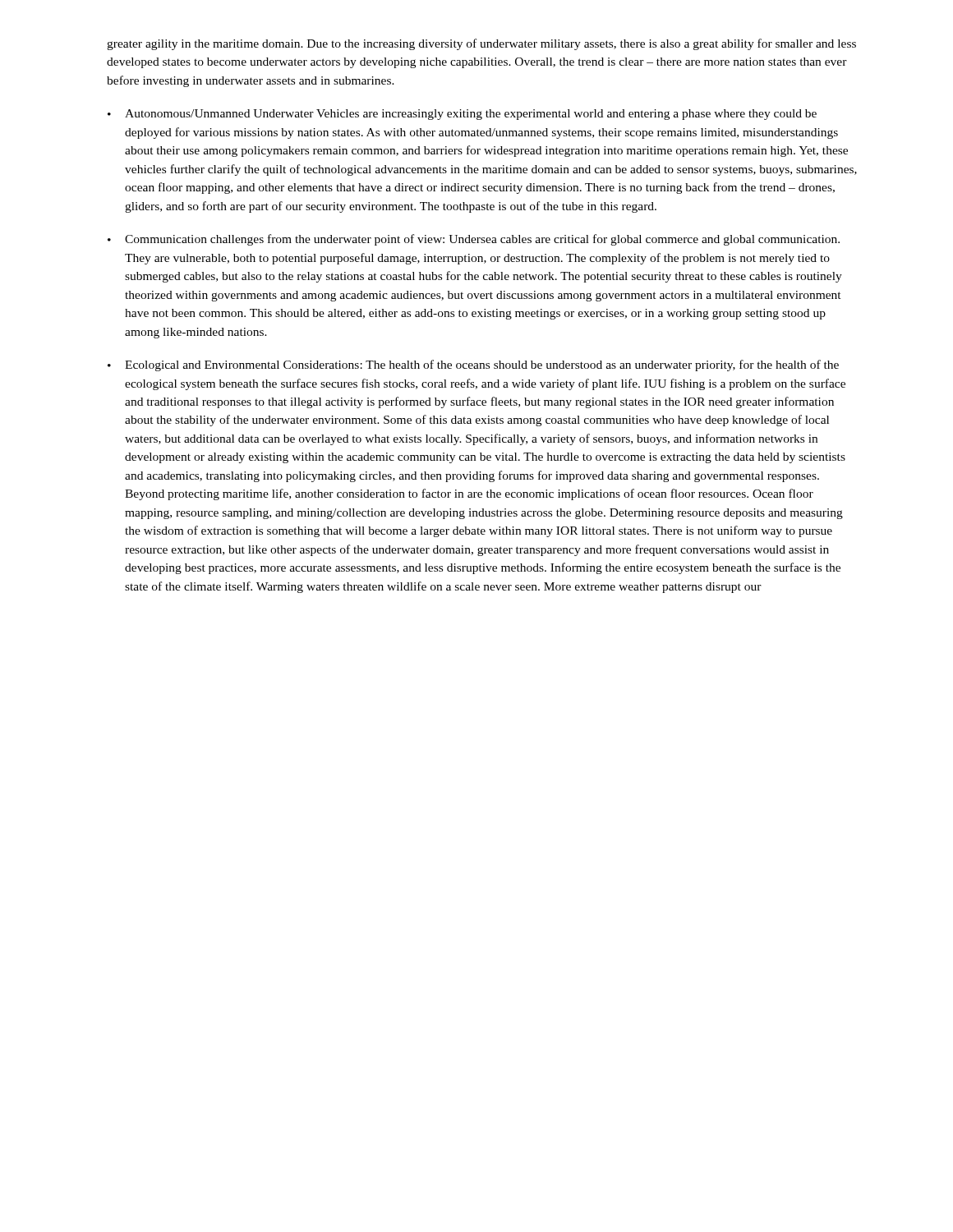Navigate to the passage starting "greater agility in"
The height and width of the screenshot is (1232, 953).
click(x=482, y=62)
